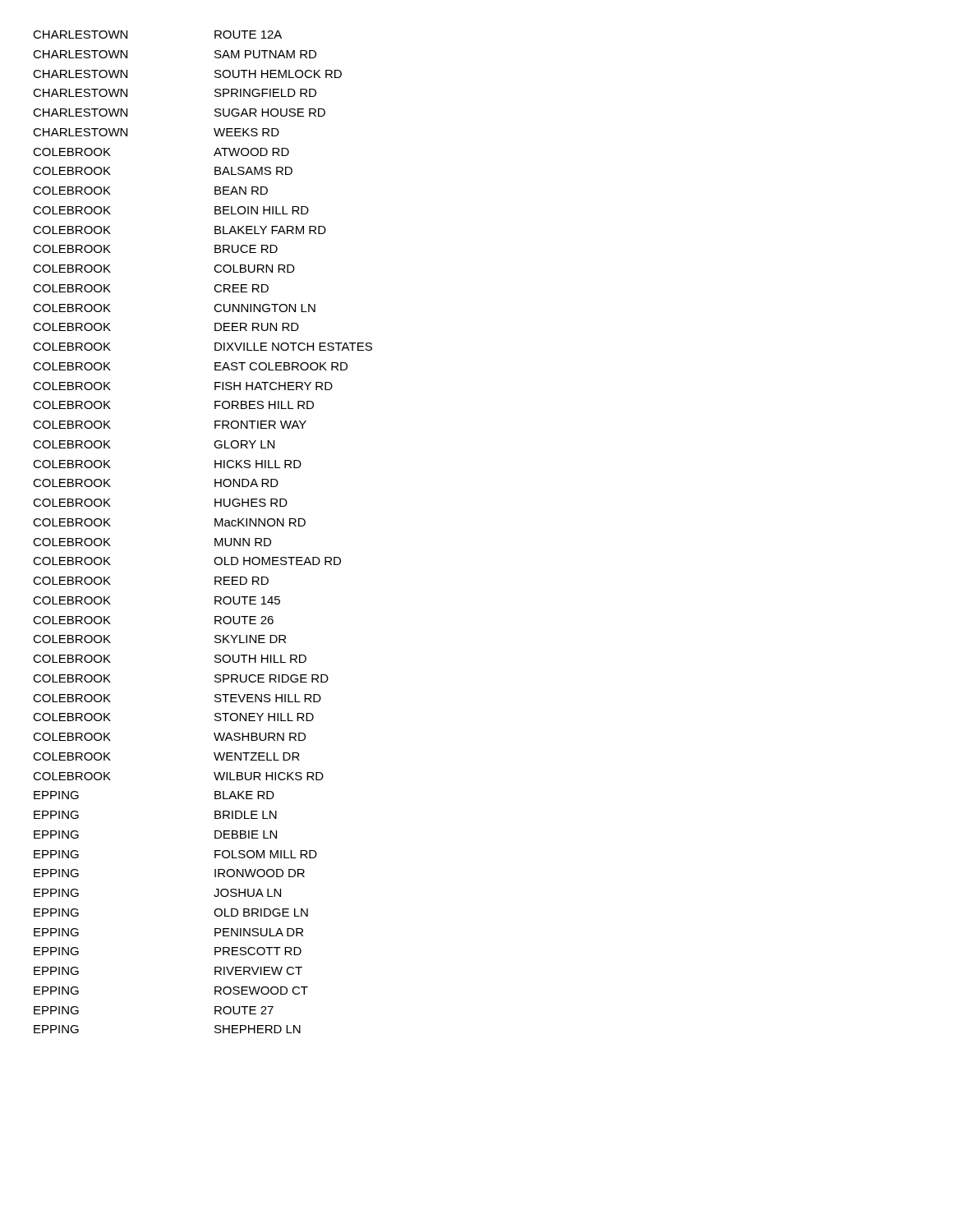Find "COLEBROOKBALSAMS RD" on this page
The image size is (953, 1232).
(x=70, y=170)
